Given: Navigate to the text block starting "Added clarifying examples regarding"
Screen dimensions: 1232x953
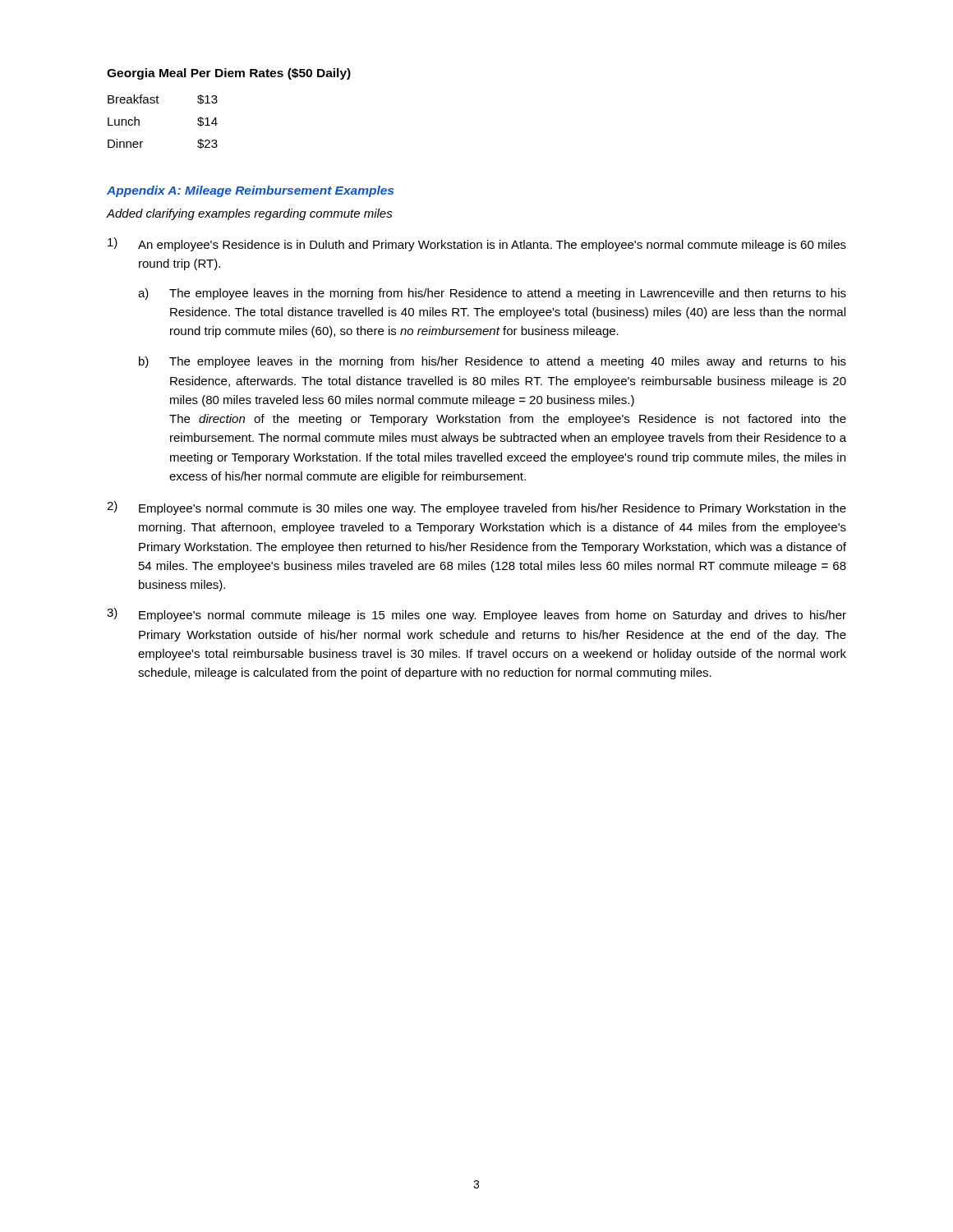Looking at the screenshot, I should [x=250, y=213].
